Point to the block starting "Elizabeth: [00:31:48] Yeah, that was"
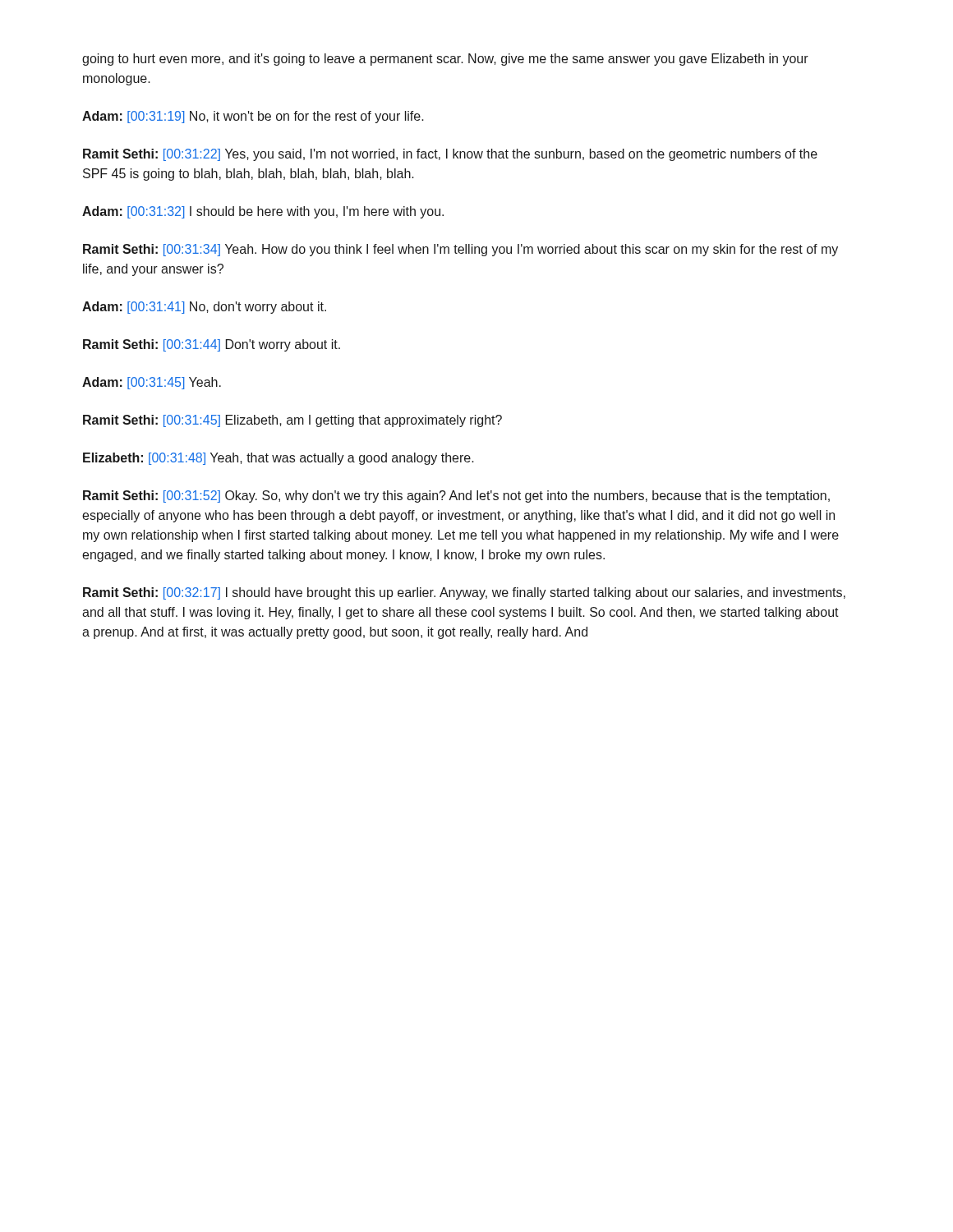 (x=278, y=458)
